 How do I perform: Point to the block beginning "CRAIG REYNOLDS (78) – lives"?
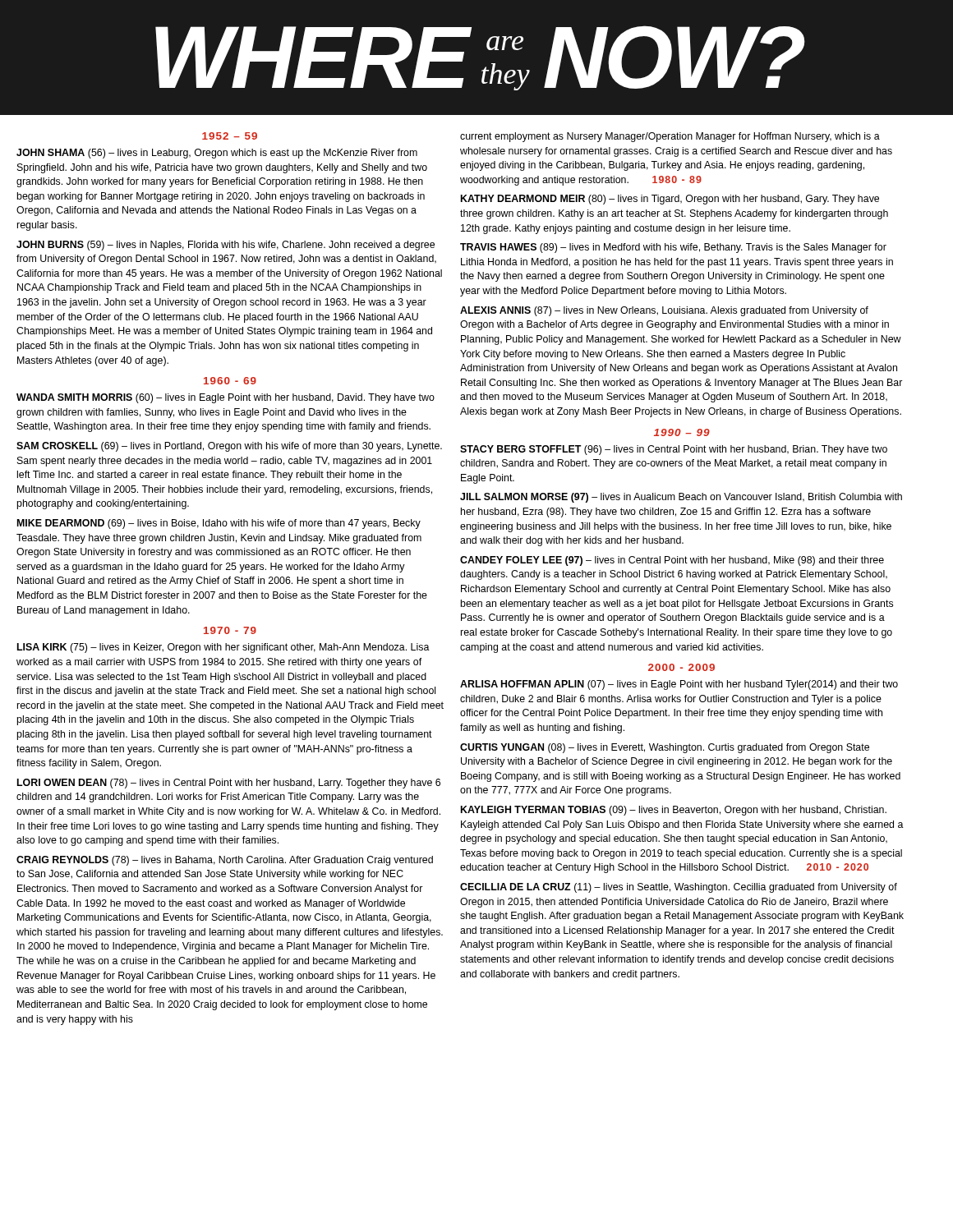tap(230, 939)
